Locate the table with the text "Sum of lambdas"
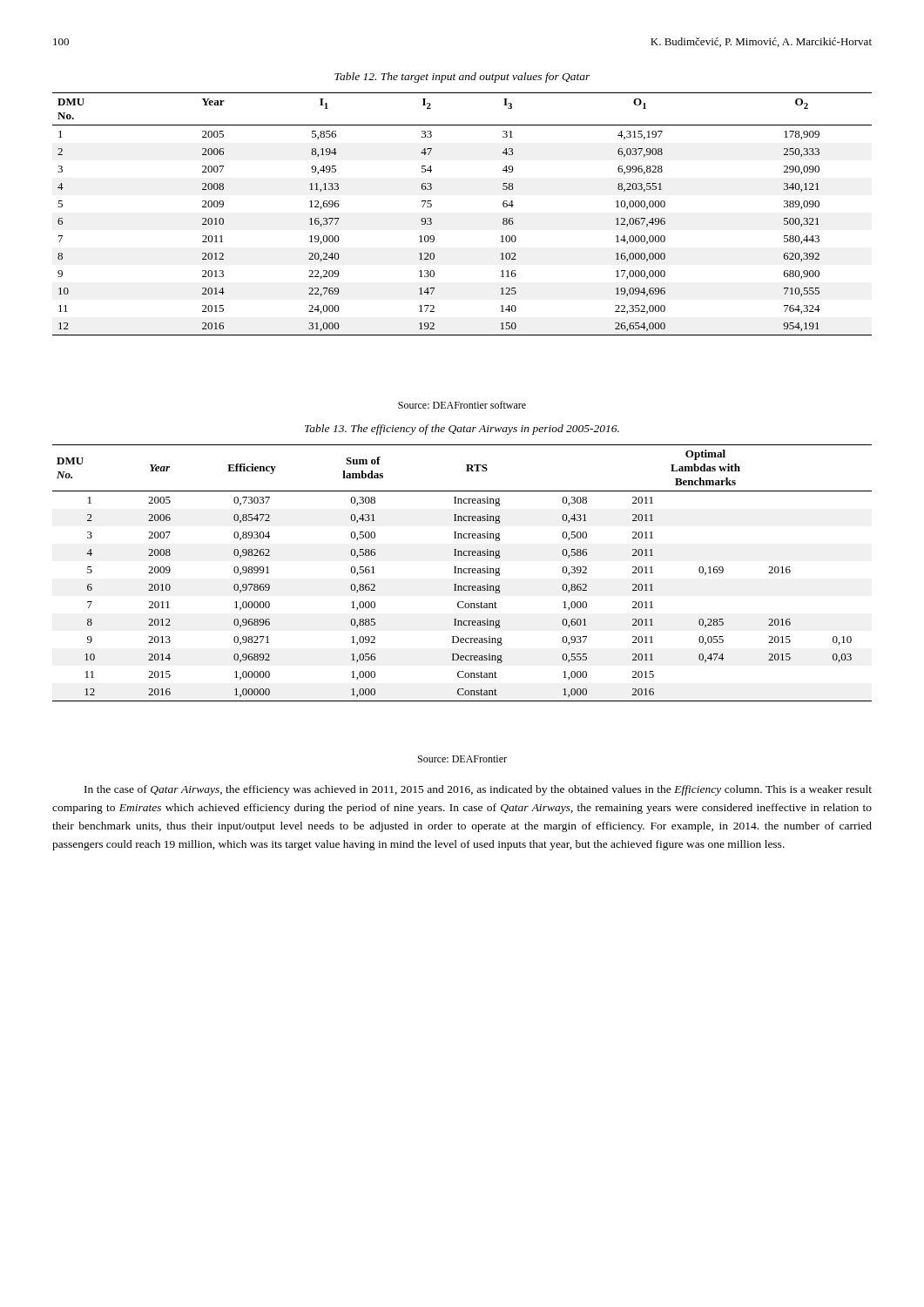The height and width of the screenshot is (1307, 924). (462, 573)
